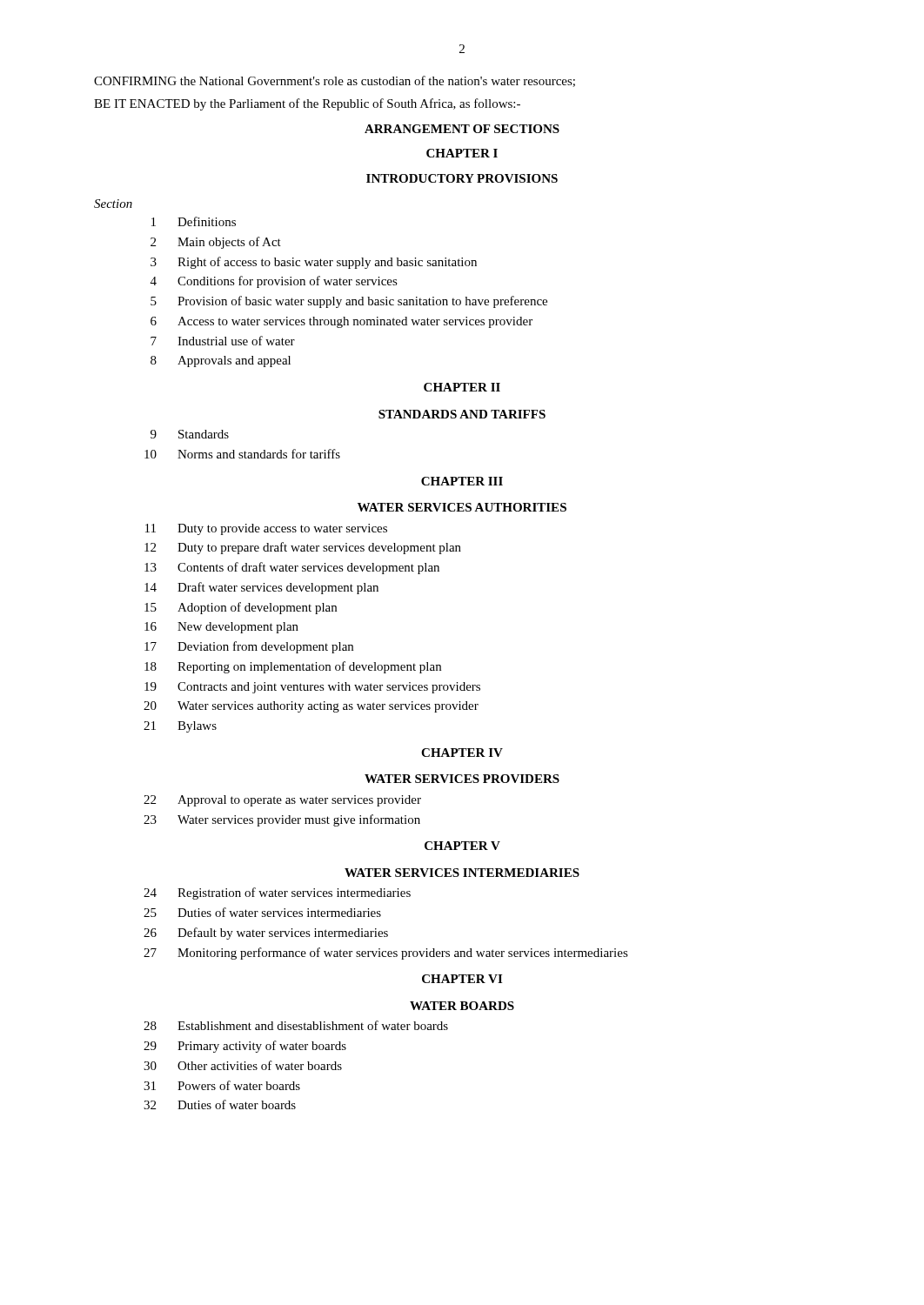924x1305 pixels.
Task: Point to the passage starting "26Default by water services intermediaries"
Action: tap(266, 934)
